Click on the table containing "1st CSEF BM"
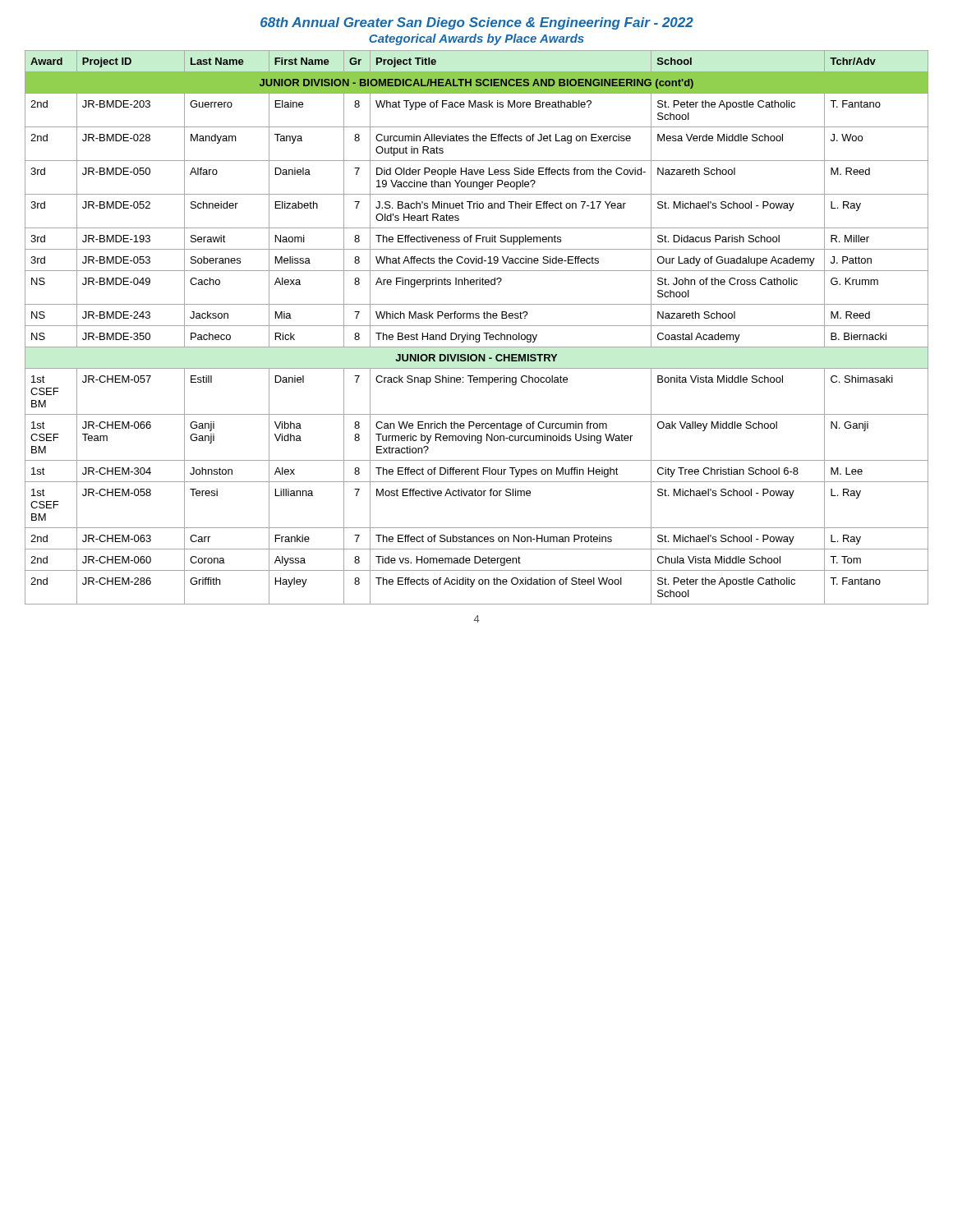 tap(476, 327)
